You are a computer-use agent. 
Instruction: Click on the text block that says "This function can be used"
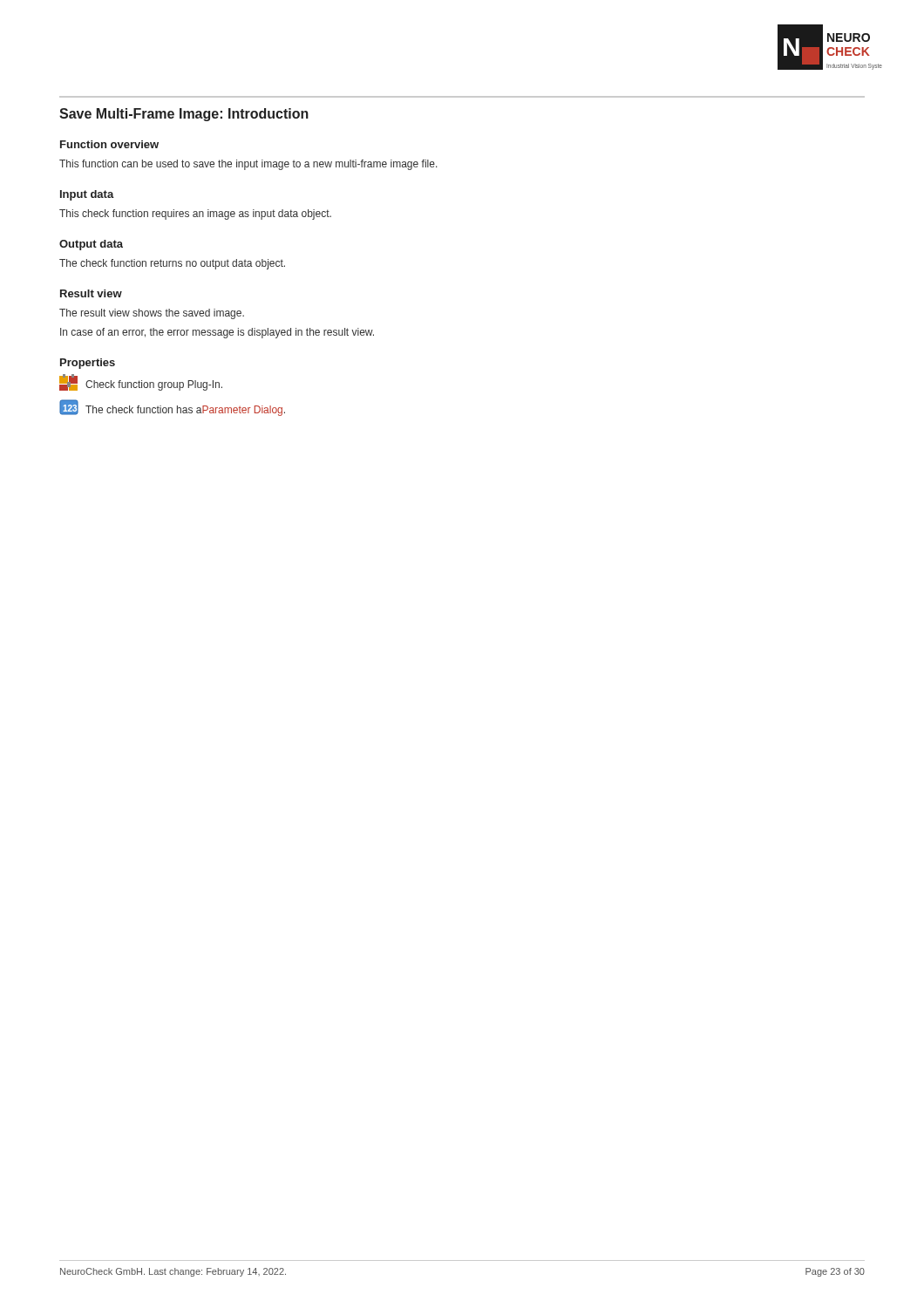click(249, 164)
